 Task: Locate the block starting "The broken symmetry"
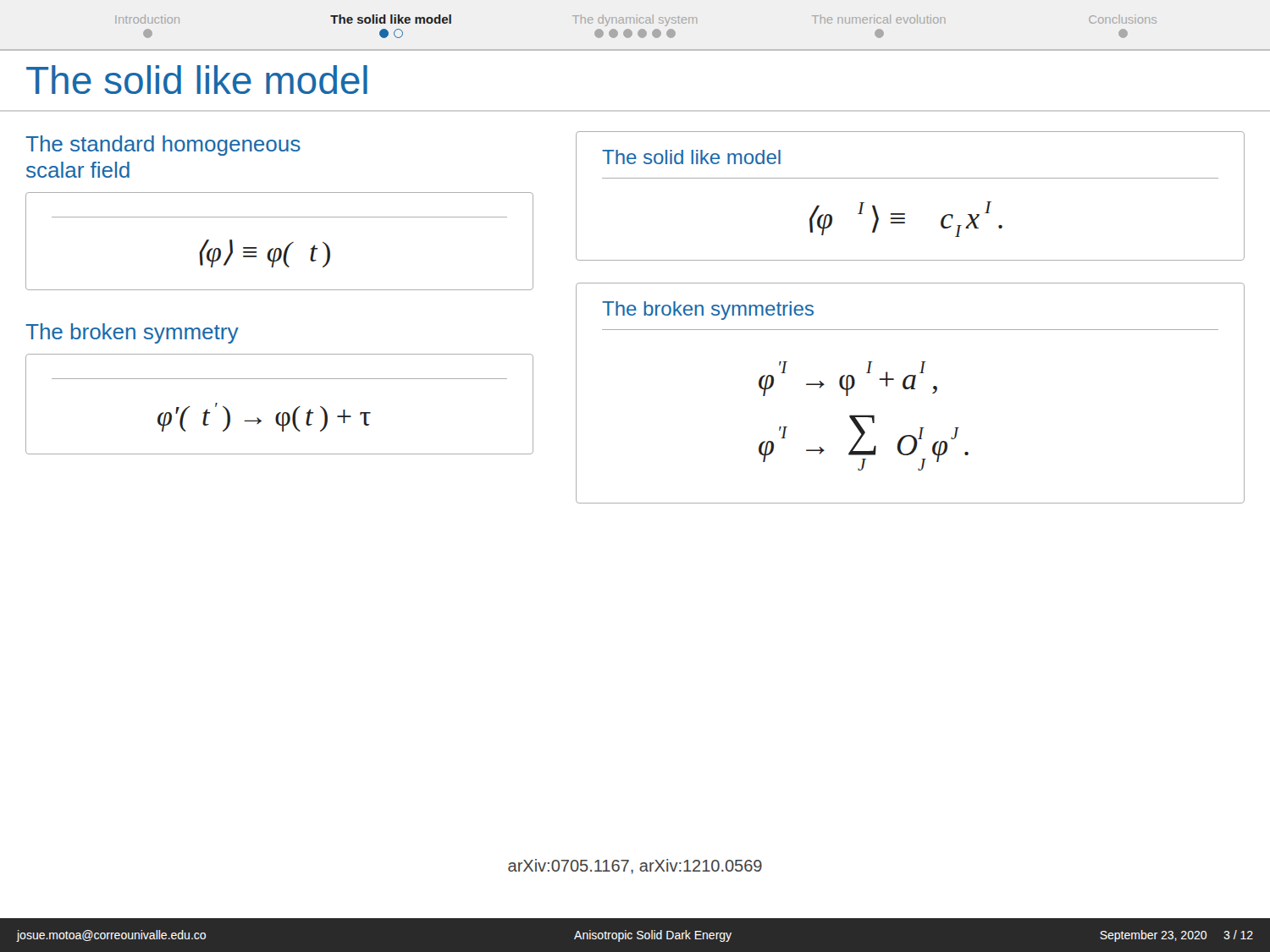(132, 332)
